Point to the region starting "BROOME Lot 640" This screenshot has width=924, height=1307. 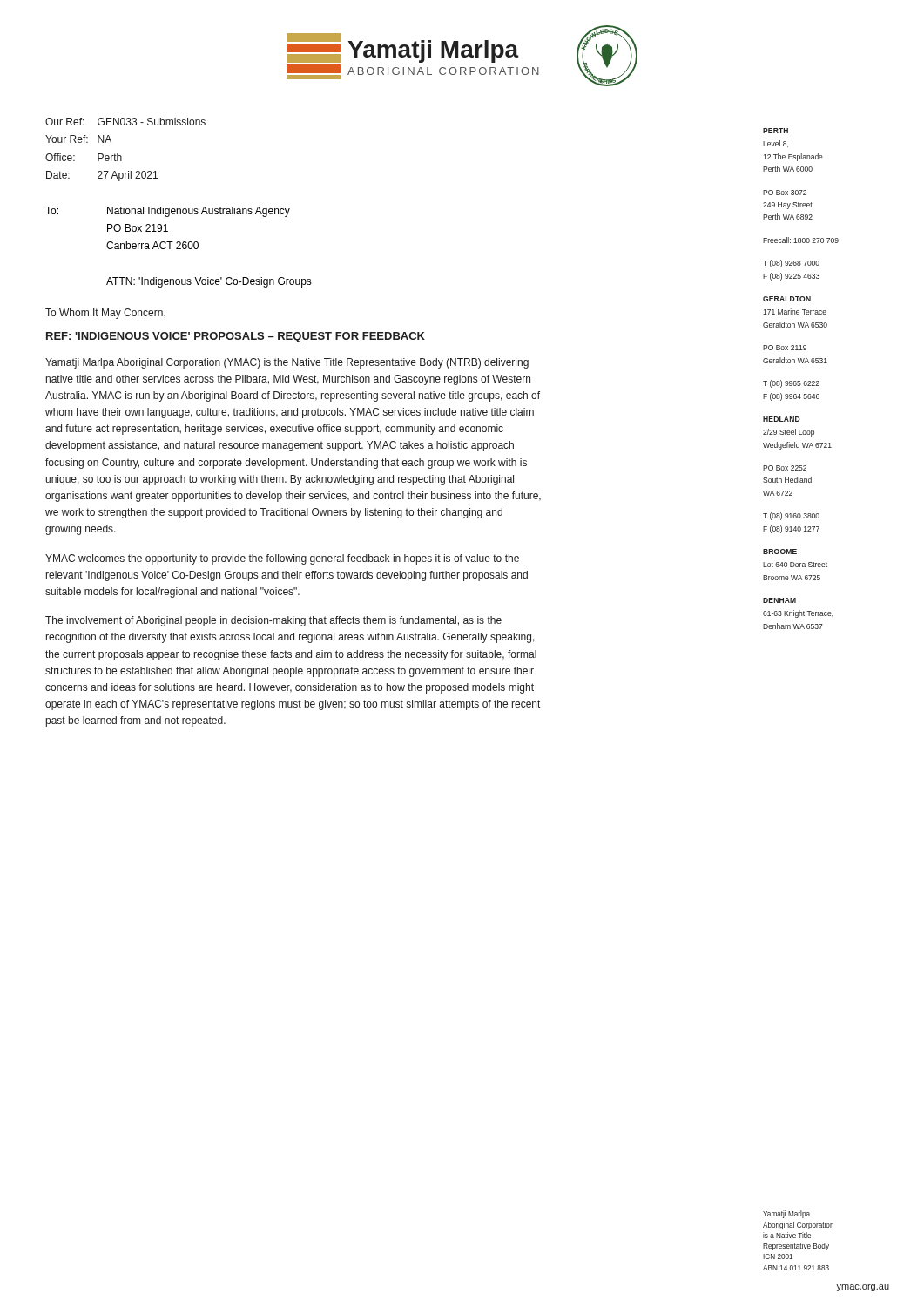pos(826,565)
